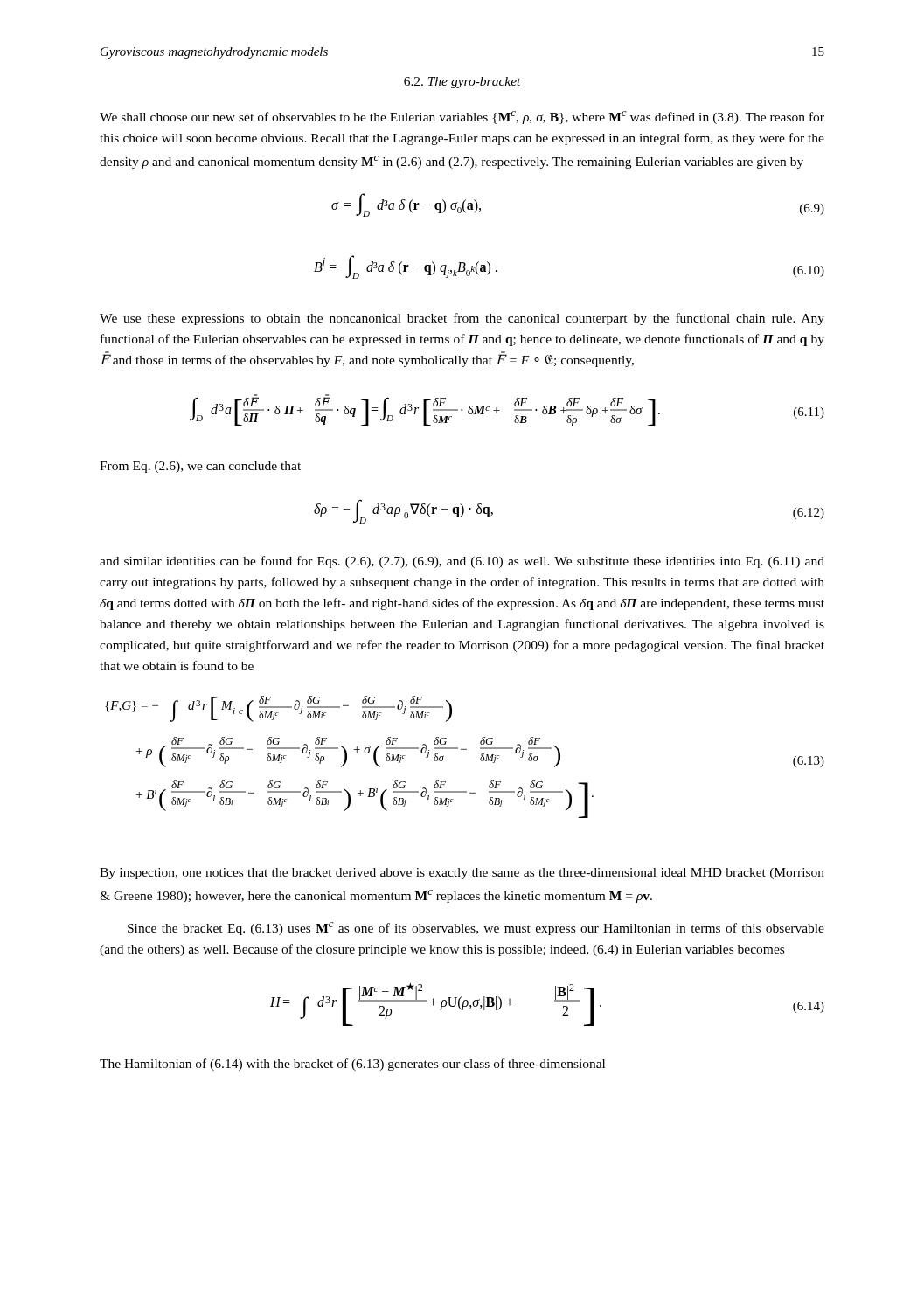Find the text block that reads "The Hamiltonian of (6.14) with the bracket of"
924x1311 pixels.
point(462,1064)
